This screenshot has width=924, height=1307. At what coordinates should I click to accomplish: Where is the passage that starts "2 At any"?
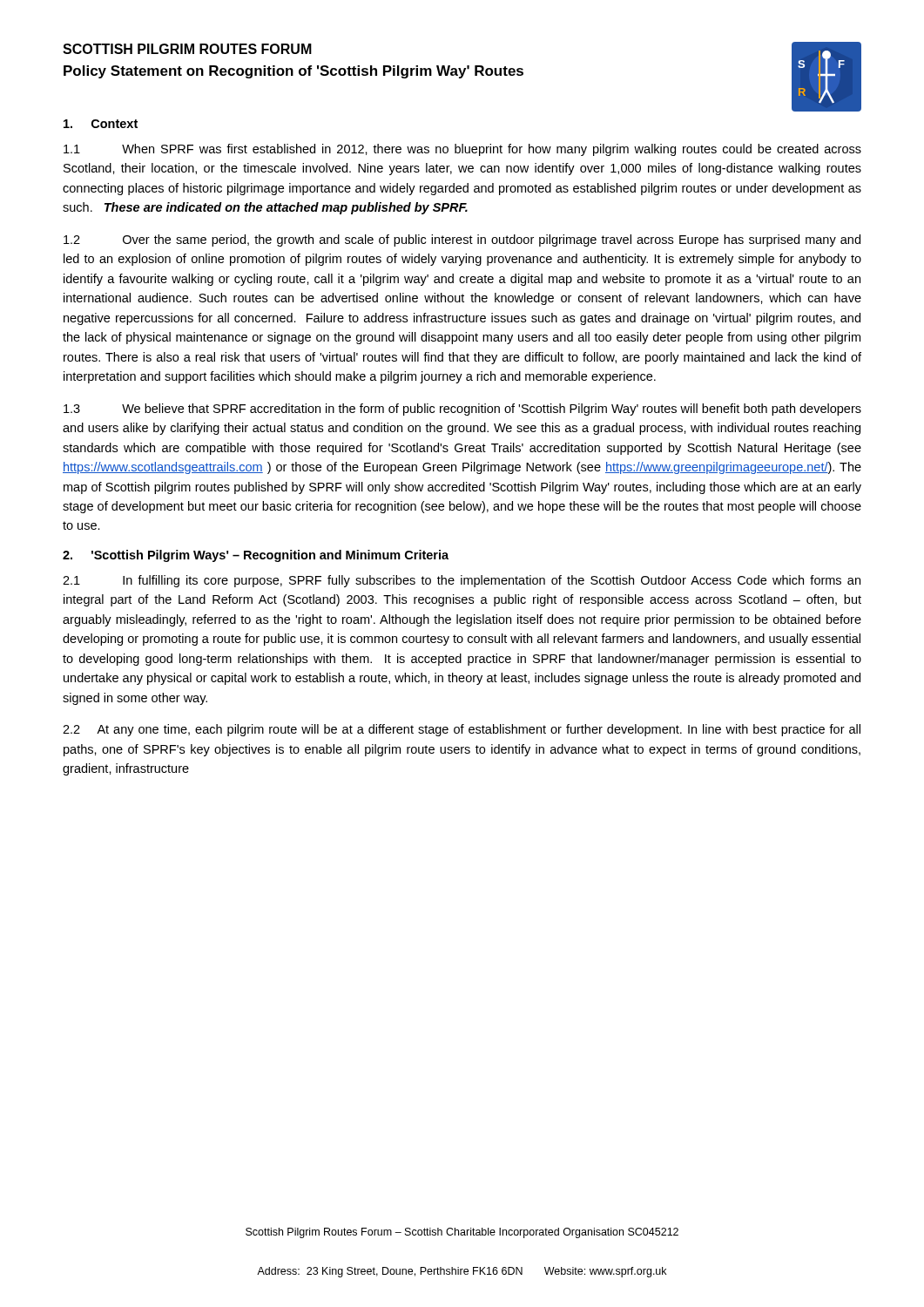point(462,749)
